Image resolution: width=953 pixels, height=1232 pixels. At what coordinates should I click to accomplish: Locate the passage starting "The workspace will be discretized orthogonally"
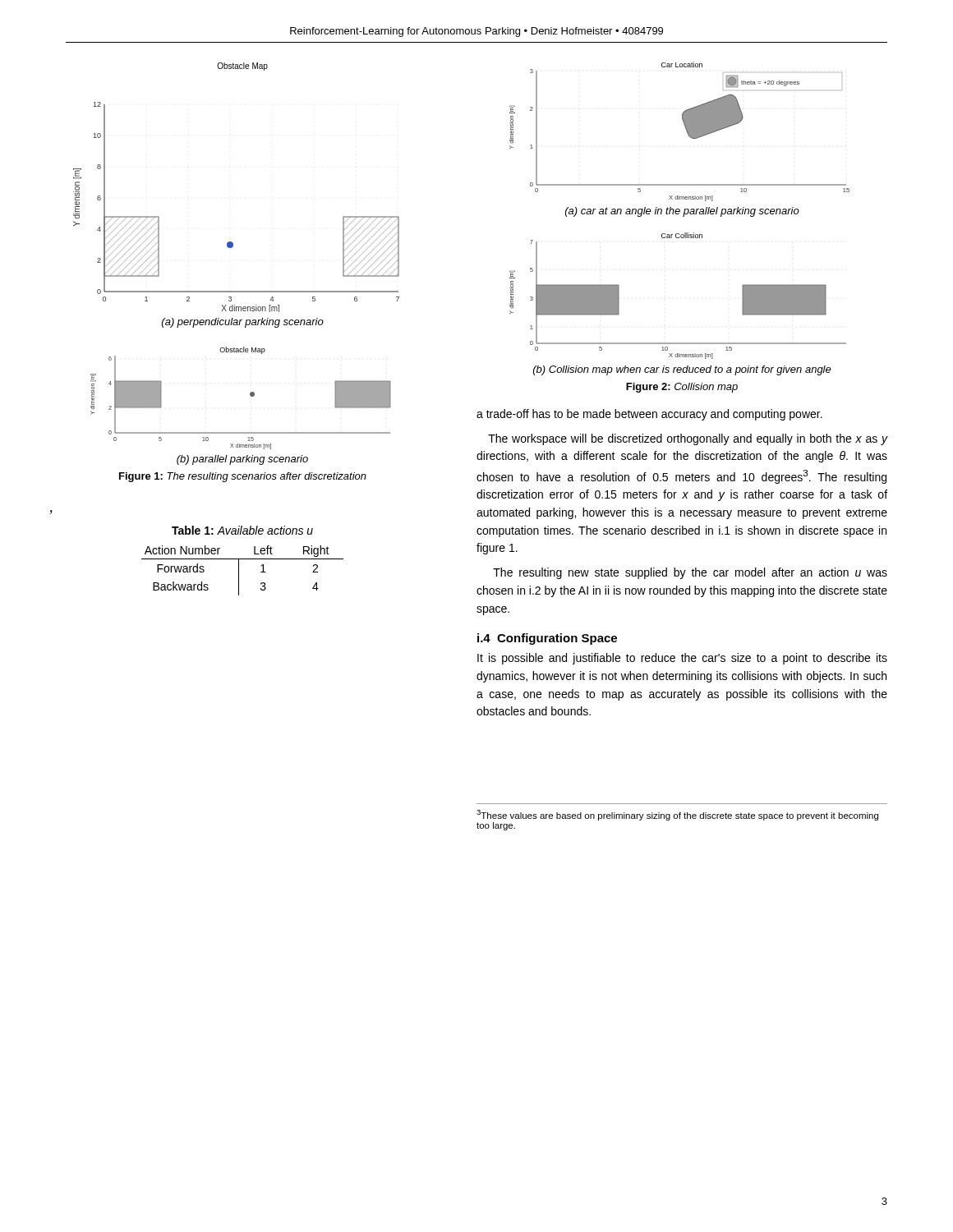pos(682,493)
